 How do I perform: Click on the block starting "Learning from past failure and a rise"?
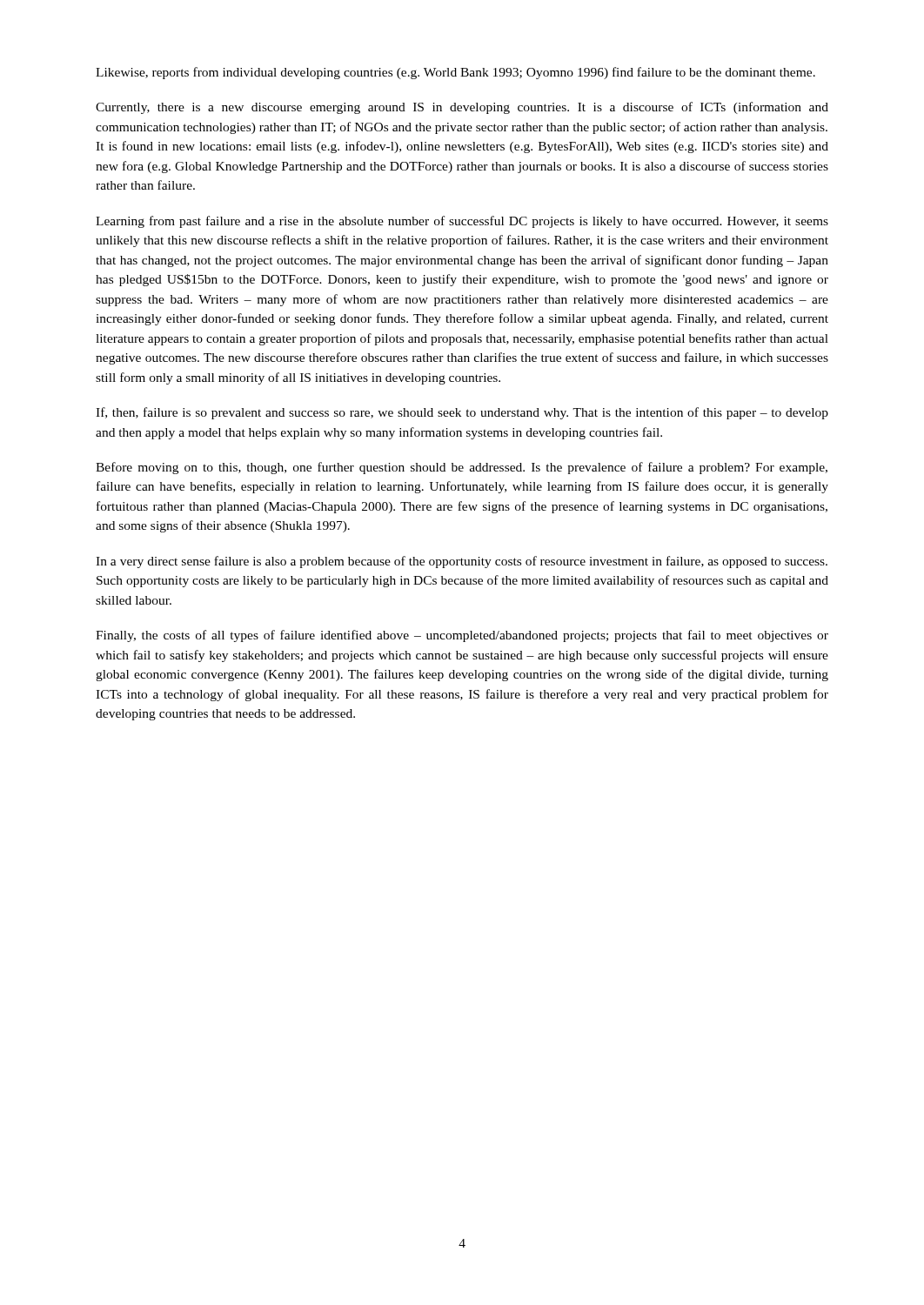click(462, 299)
